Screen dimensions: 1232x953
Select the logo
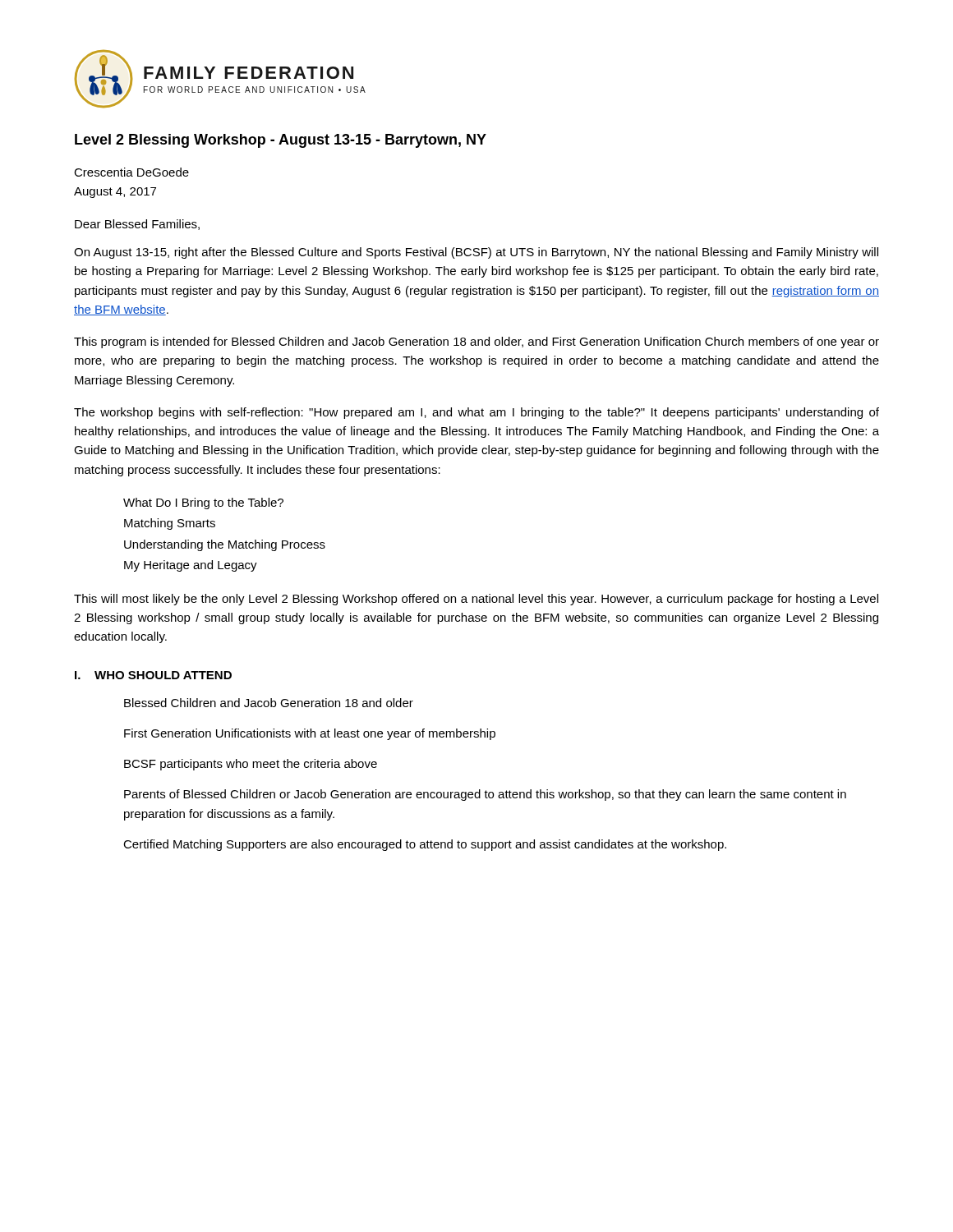click(x=476, y=79)
